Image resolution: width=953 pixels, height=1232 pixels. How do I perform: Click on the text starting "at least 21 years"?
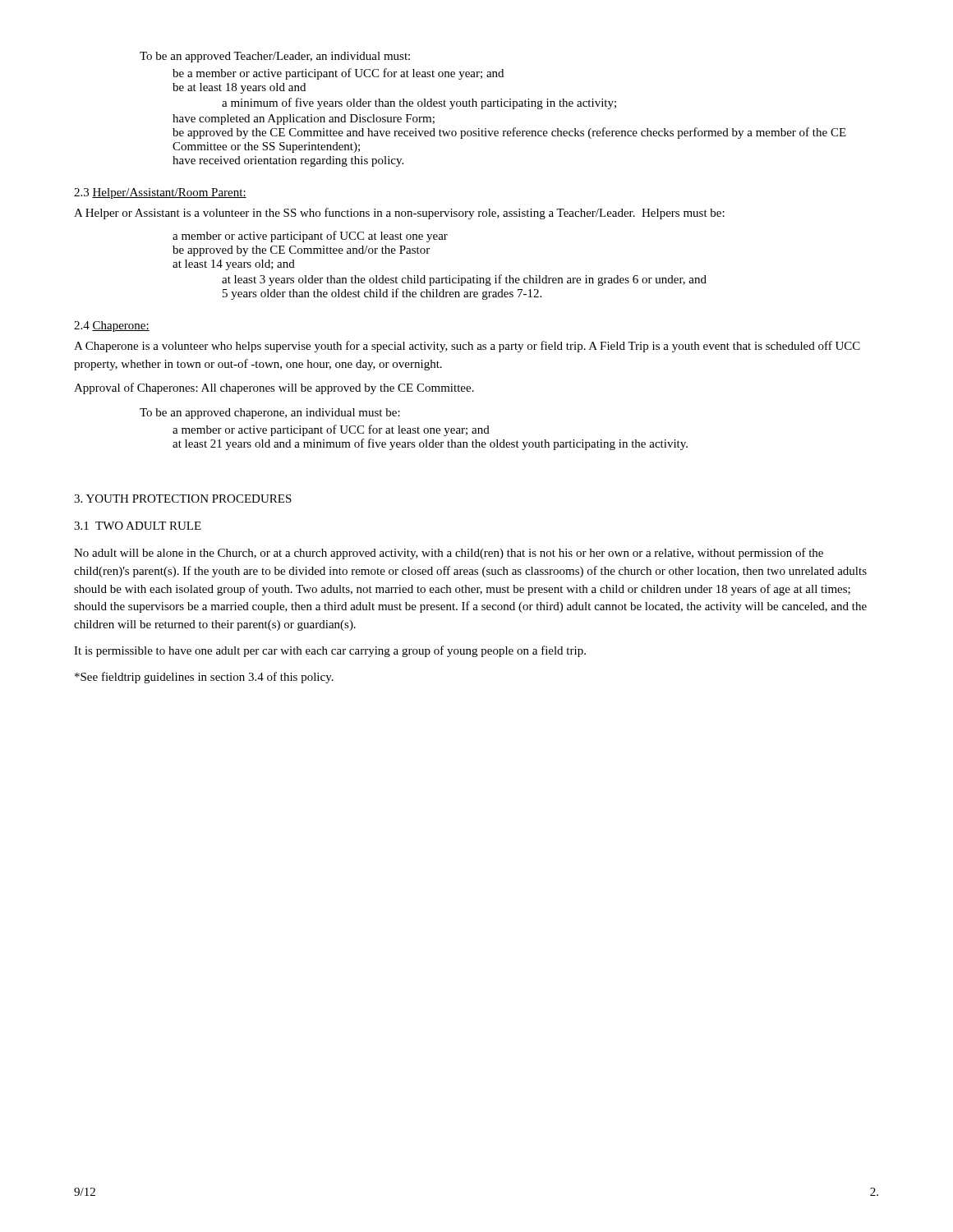tap(526, 444)
